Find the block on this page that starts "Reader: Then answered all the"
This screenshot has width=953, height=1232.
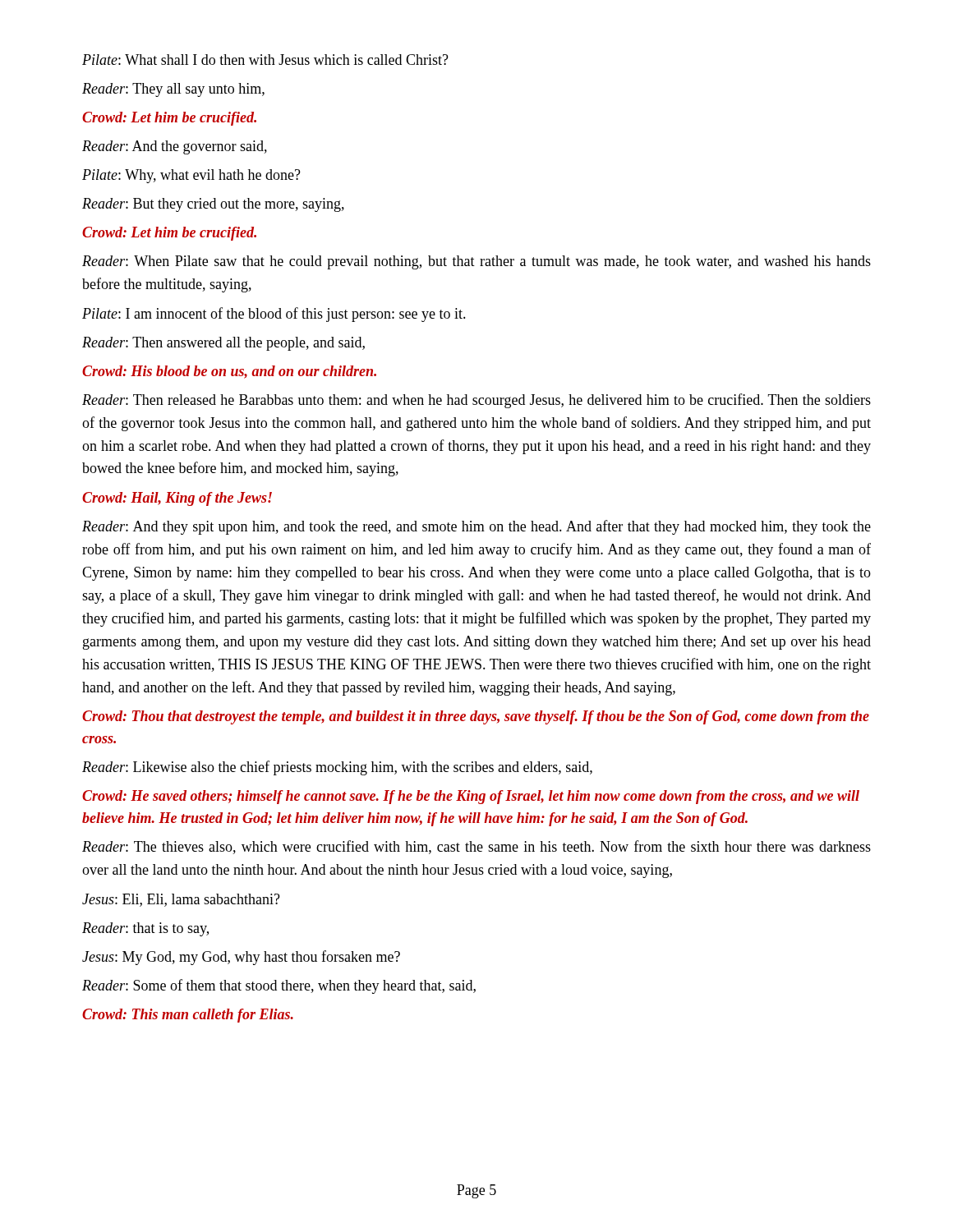pyautogui.click(x=224, y=342)
